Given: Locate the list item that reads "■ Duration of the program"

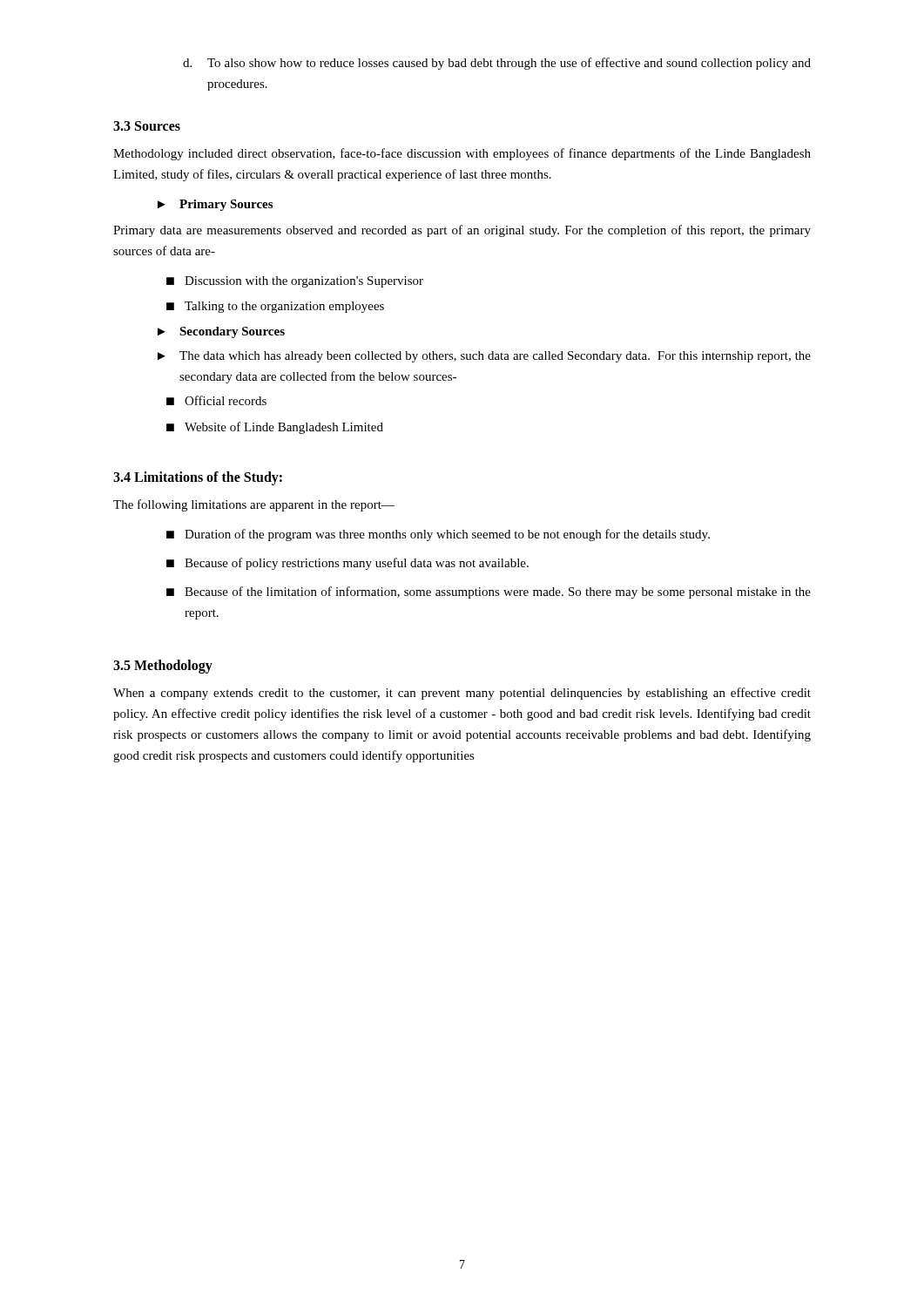Looking at the screenshot, I should 438,534.
